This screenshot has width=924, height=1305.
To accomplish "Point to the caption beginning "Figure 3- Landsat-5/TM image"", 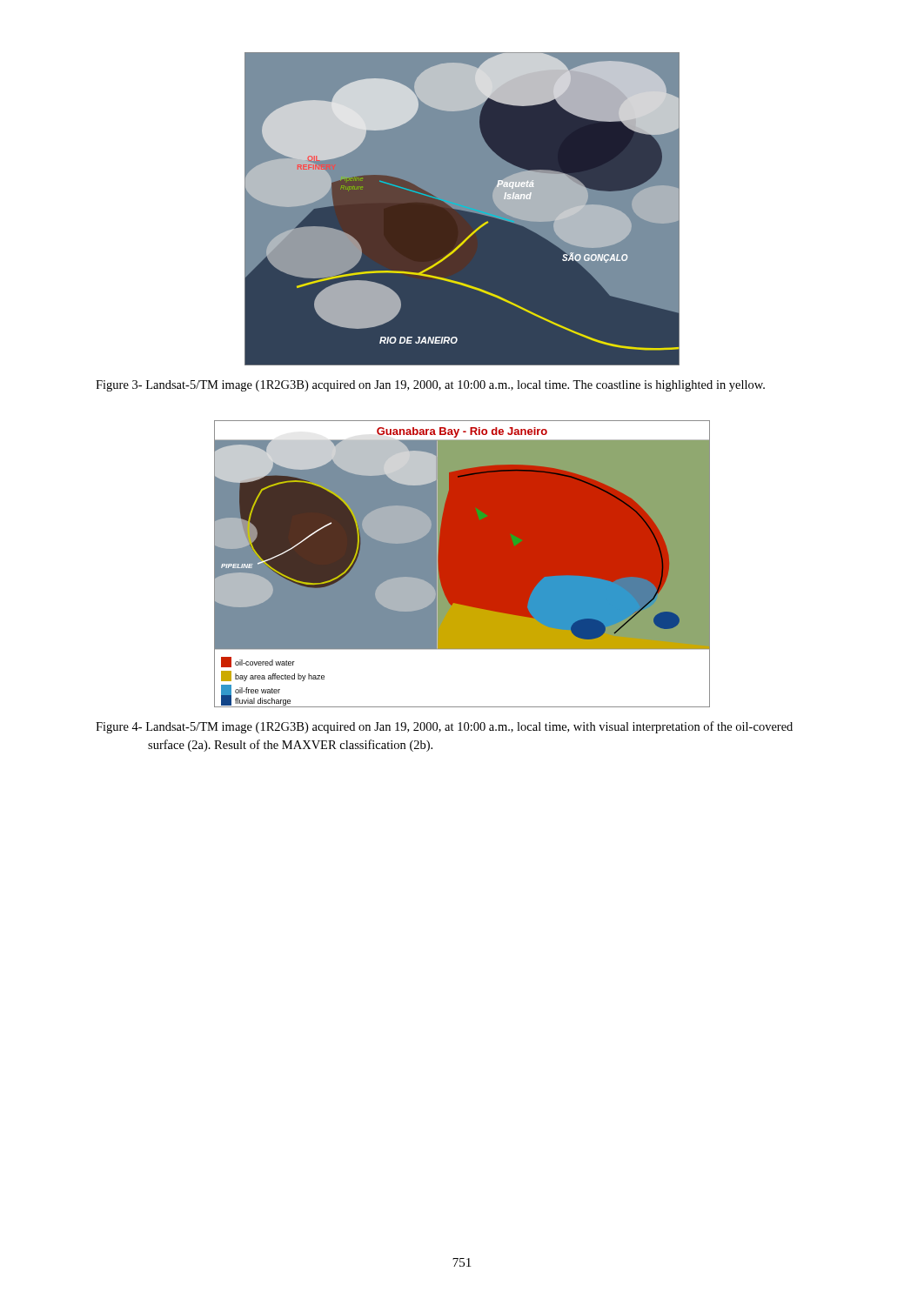I will [431, 385].
